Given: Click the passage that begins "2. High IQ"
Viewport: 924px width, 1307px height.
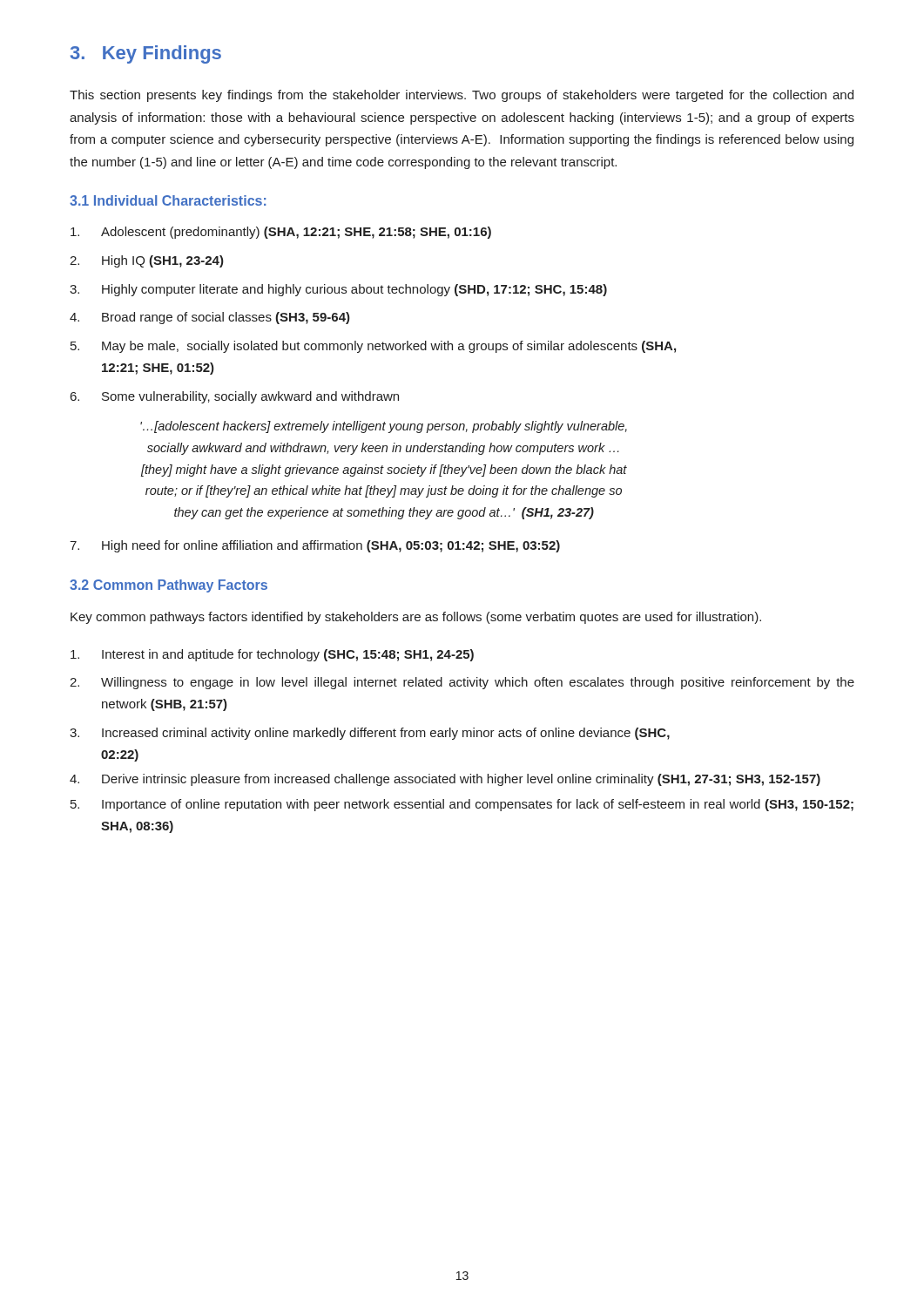Looking at the screenshot, I should (147, 261).
